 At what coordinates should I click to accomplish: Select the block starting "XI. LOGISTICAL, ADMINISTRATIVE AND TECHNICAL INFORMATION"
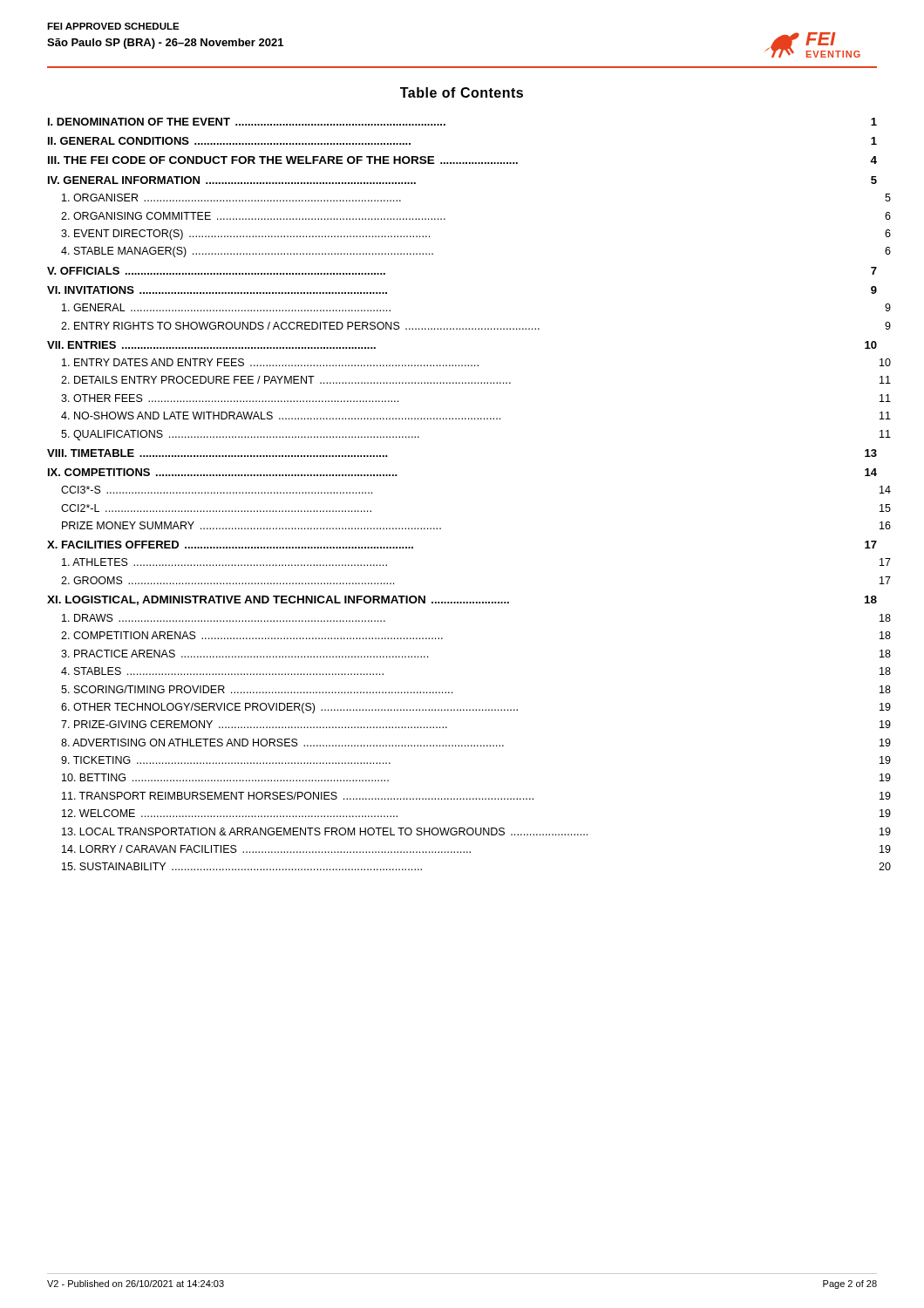pos(462,601)
